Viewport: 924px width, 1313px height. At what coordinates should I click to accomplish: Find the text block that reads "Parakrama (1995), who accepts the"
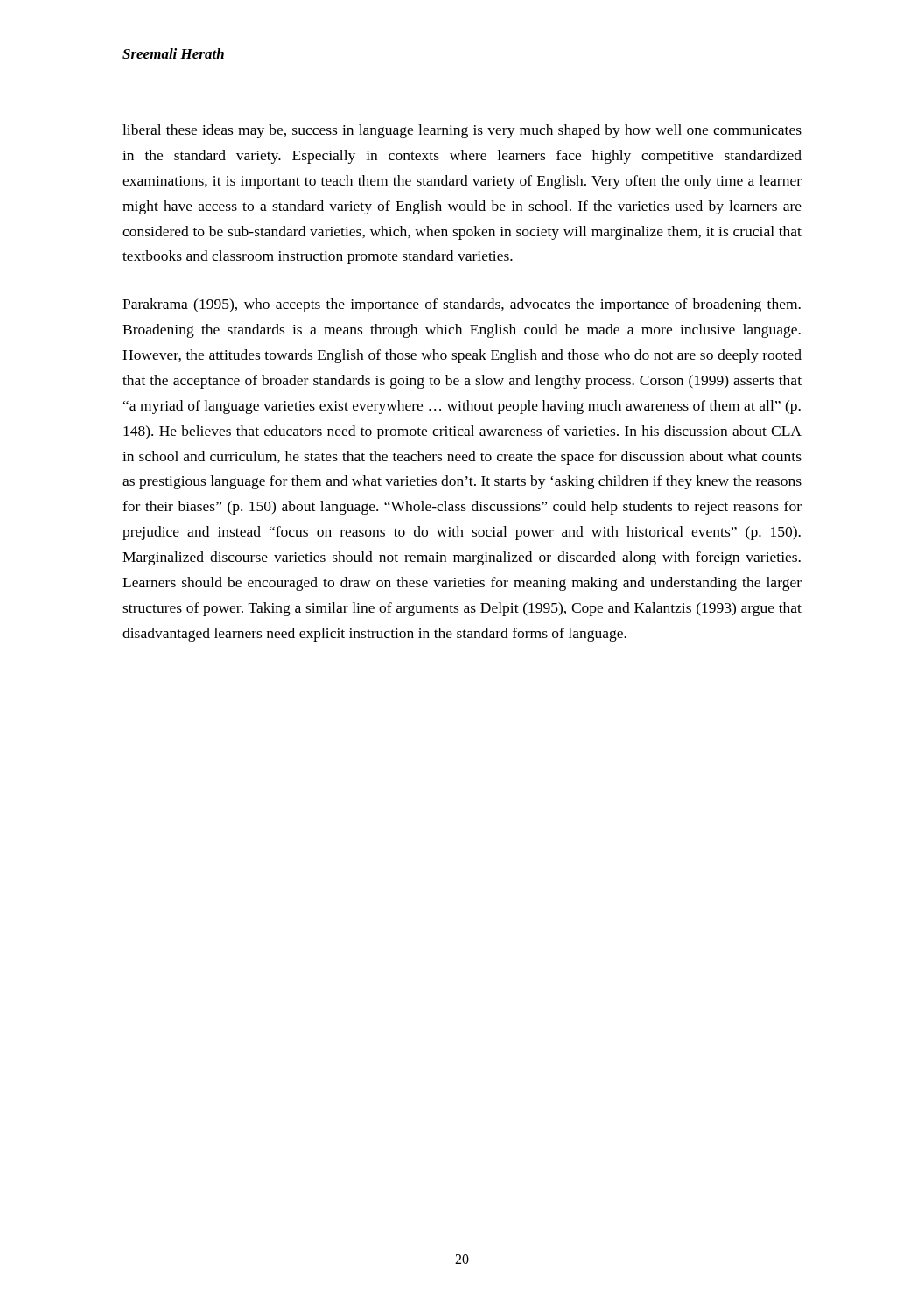click(x=462, y=468)
